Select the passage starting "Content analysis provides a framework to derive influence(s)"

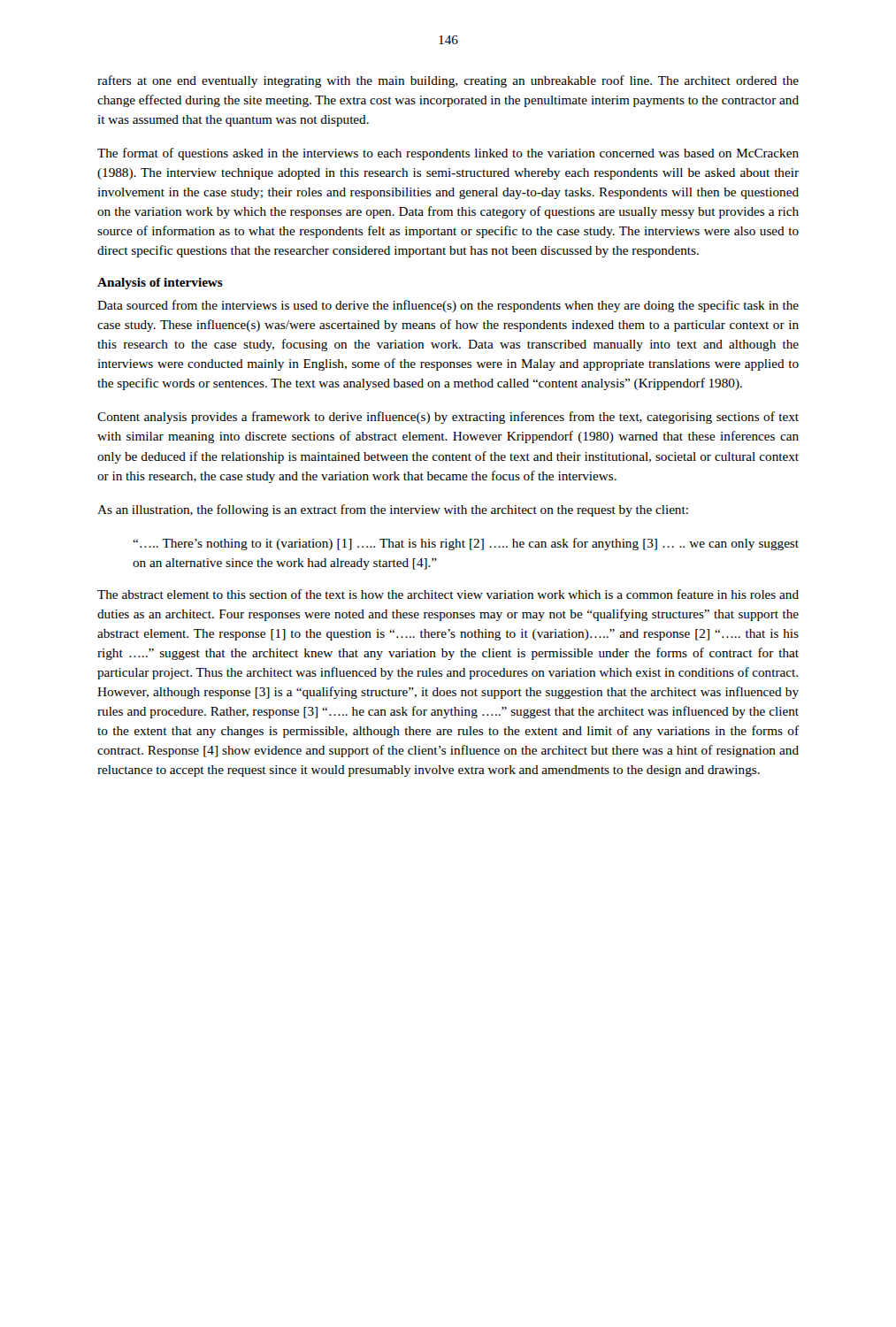pos(448,446)
